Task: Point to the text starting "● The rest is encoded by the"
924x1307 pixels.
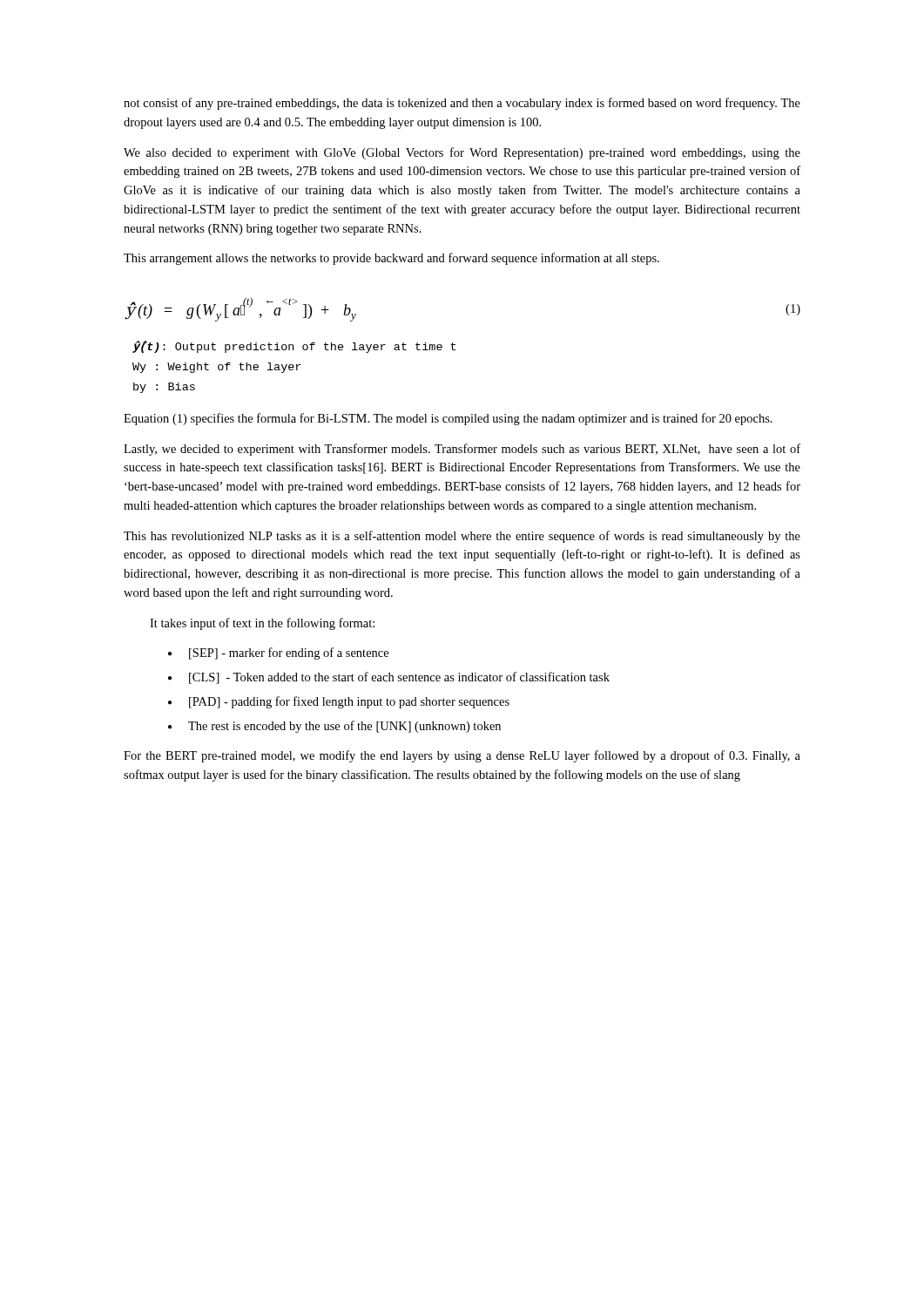Action: pos(484,726)
